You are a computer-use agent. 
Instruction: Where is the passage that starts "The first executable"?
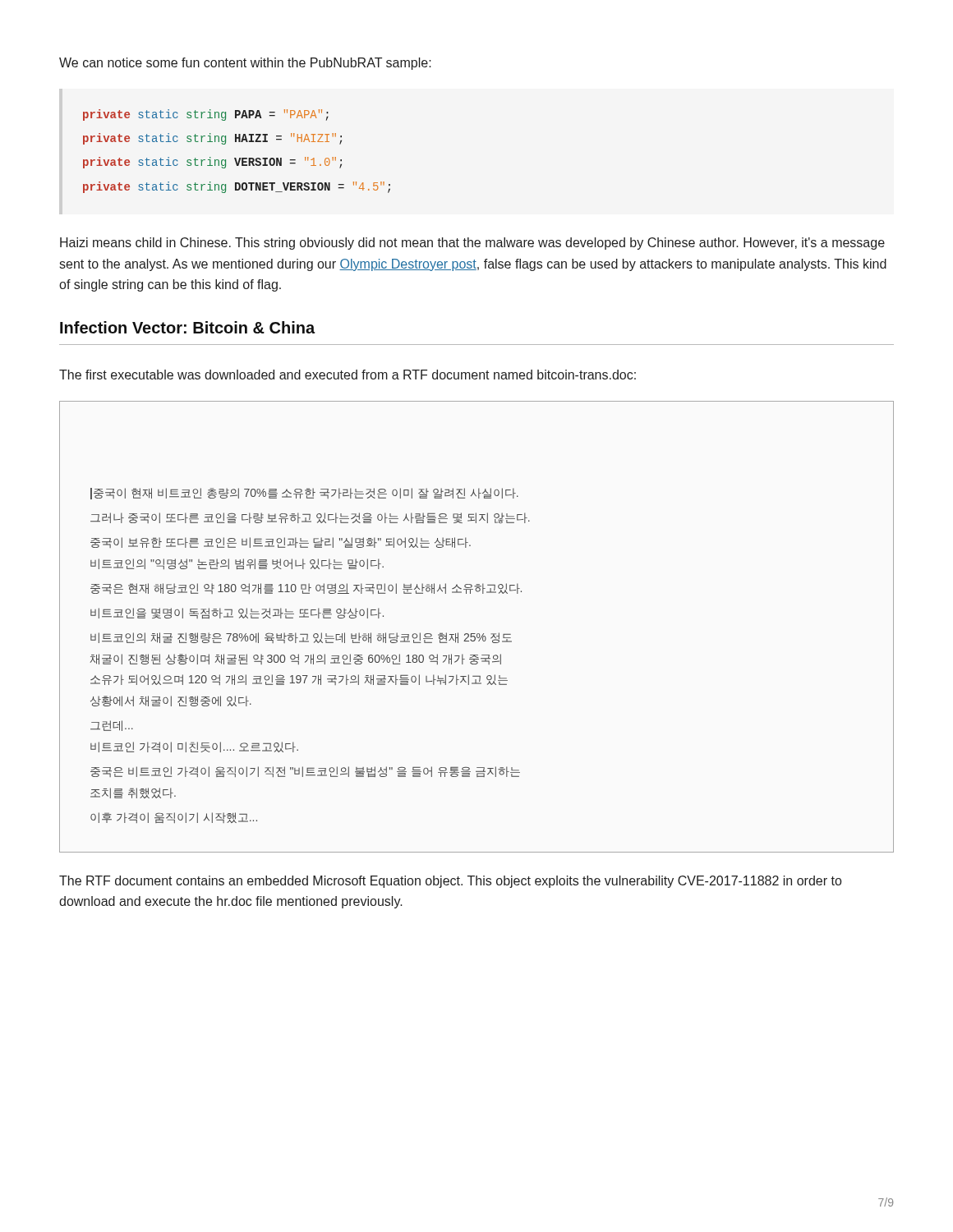pyautogui.click(x=476, y=375)
